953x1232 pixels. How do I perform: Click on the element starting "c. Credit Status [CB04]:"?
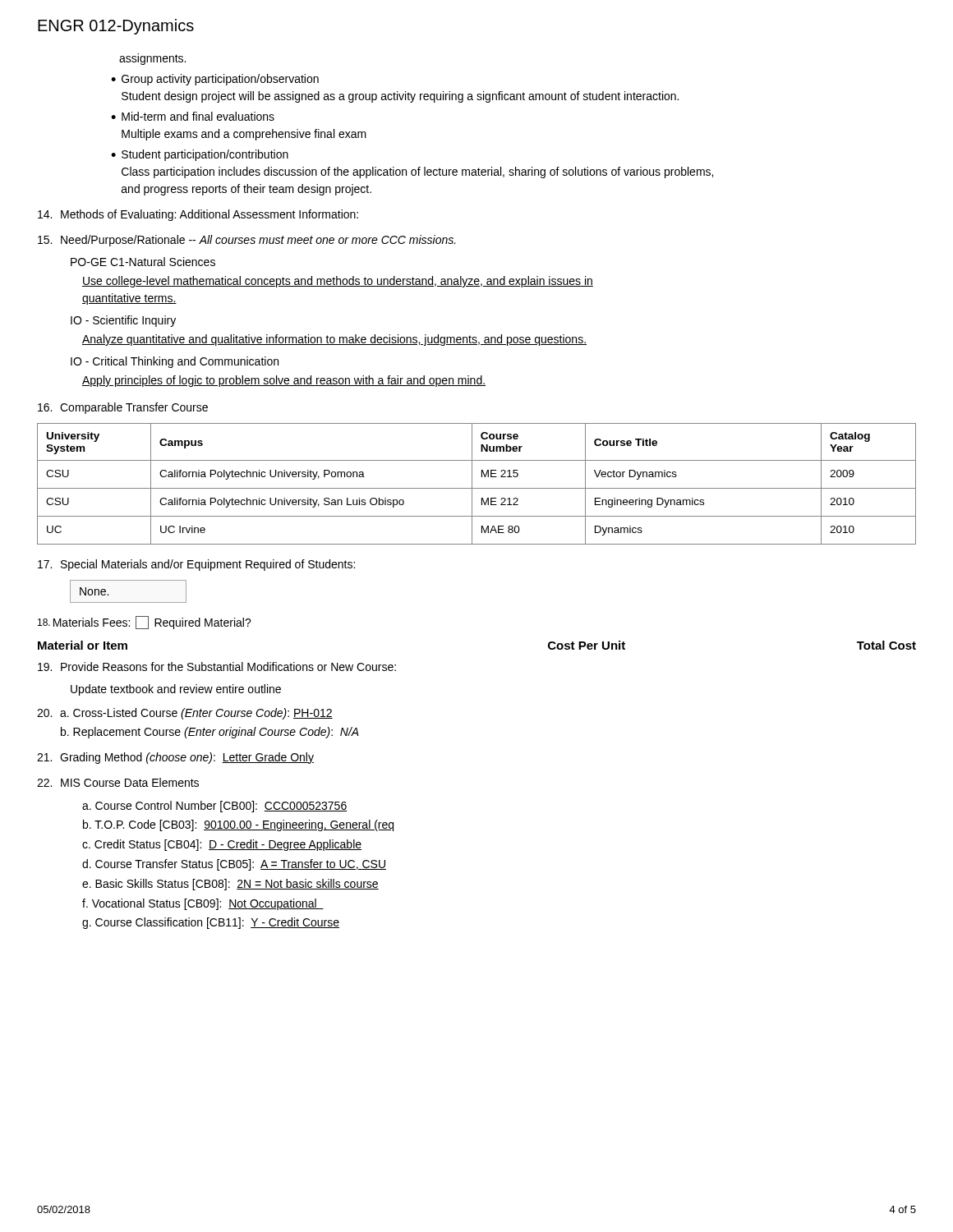pos(222,845)
